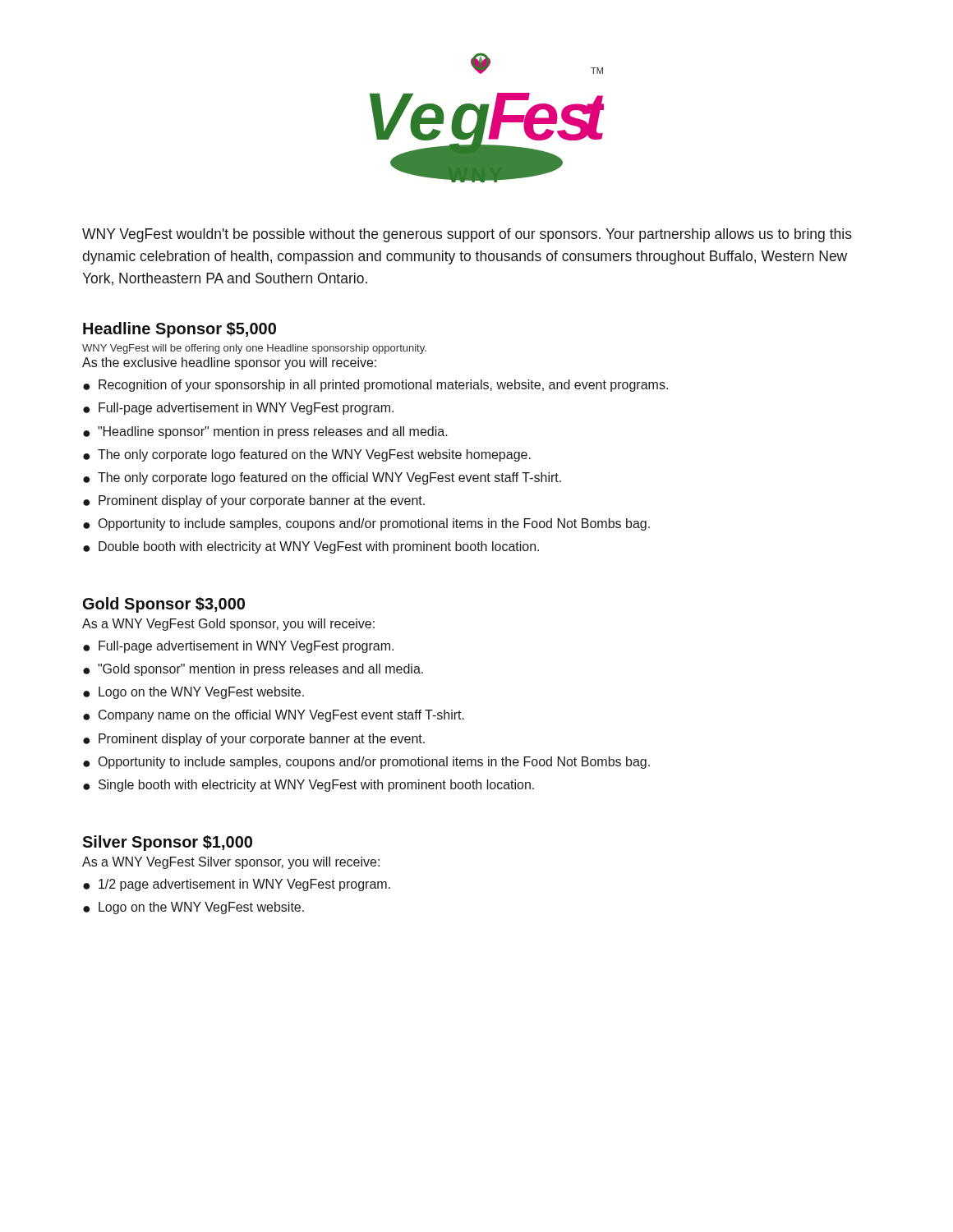Image resolution: width=953 pixels, height=1232 pixels.
Task: Find the text starting "●"Headline sponsor" mention in press"
Action: coord(265,433)
